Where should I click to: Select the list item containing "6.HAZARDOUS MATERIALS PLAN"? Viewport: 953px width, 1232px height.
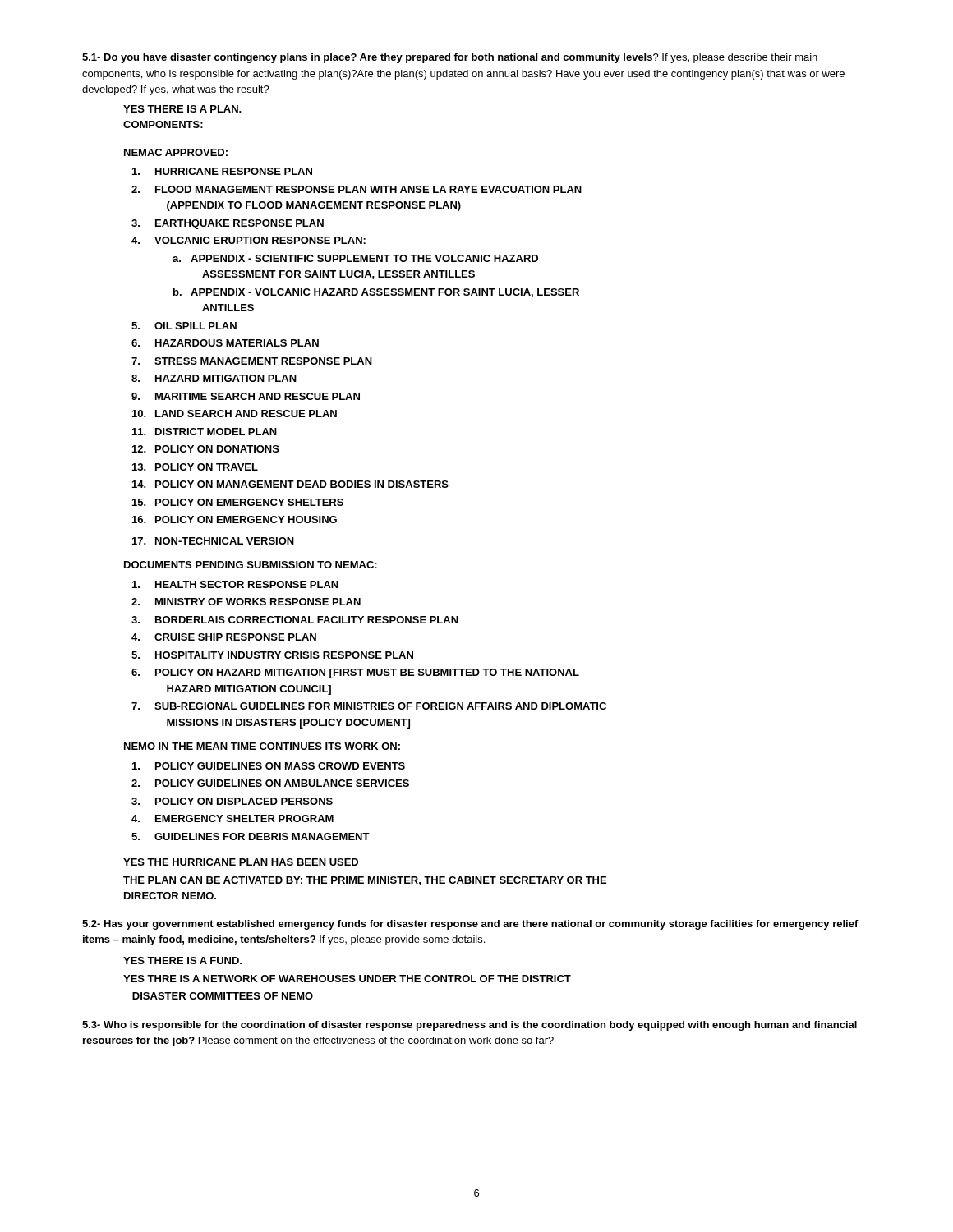tap(225, 343)
